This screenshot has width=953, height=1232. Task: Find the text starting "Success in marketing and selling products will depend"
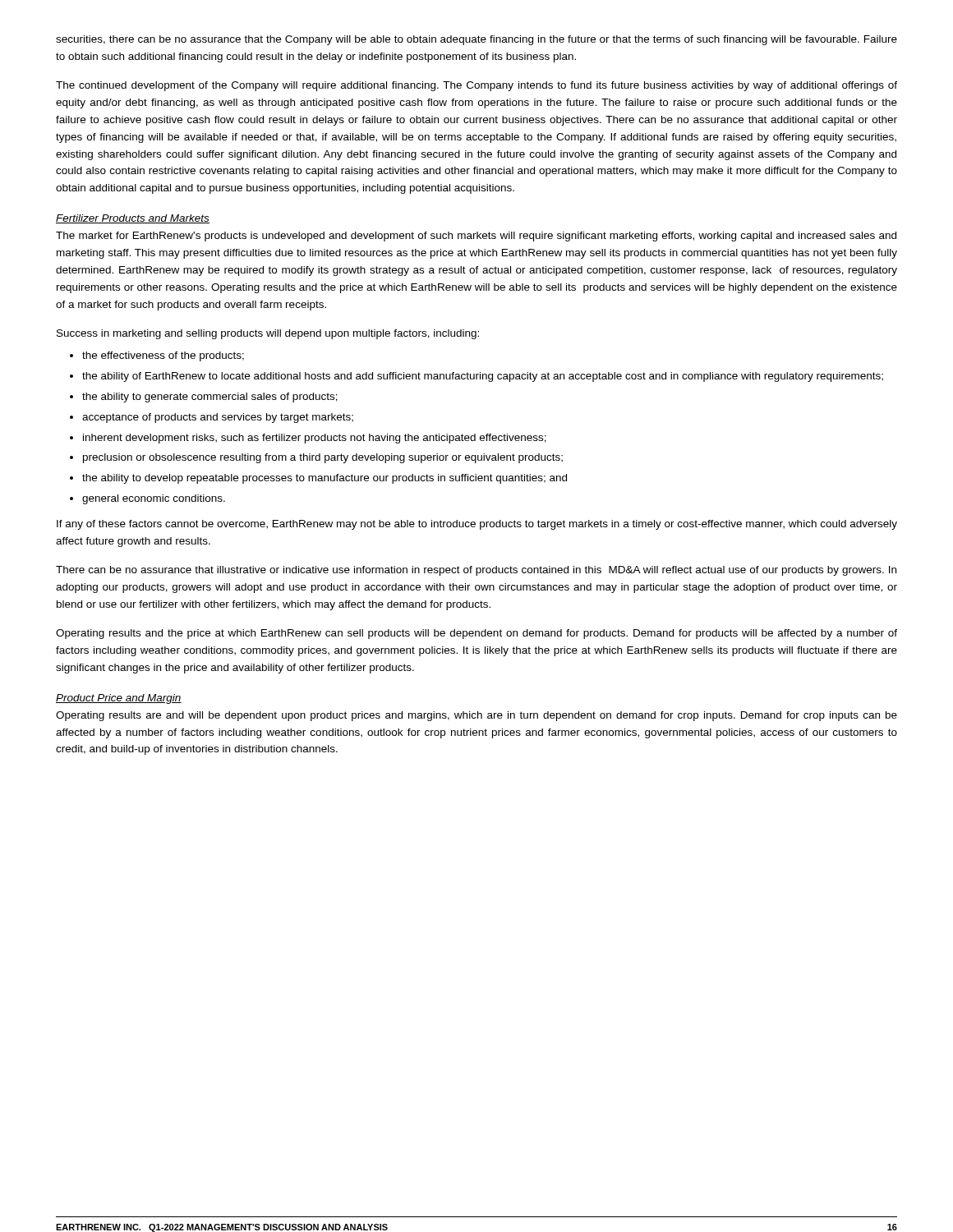(268, 333)
